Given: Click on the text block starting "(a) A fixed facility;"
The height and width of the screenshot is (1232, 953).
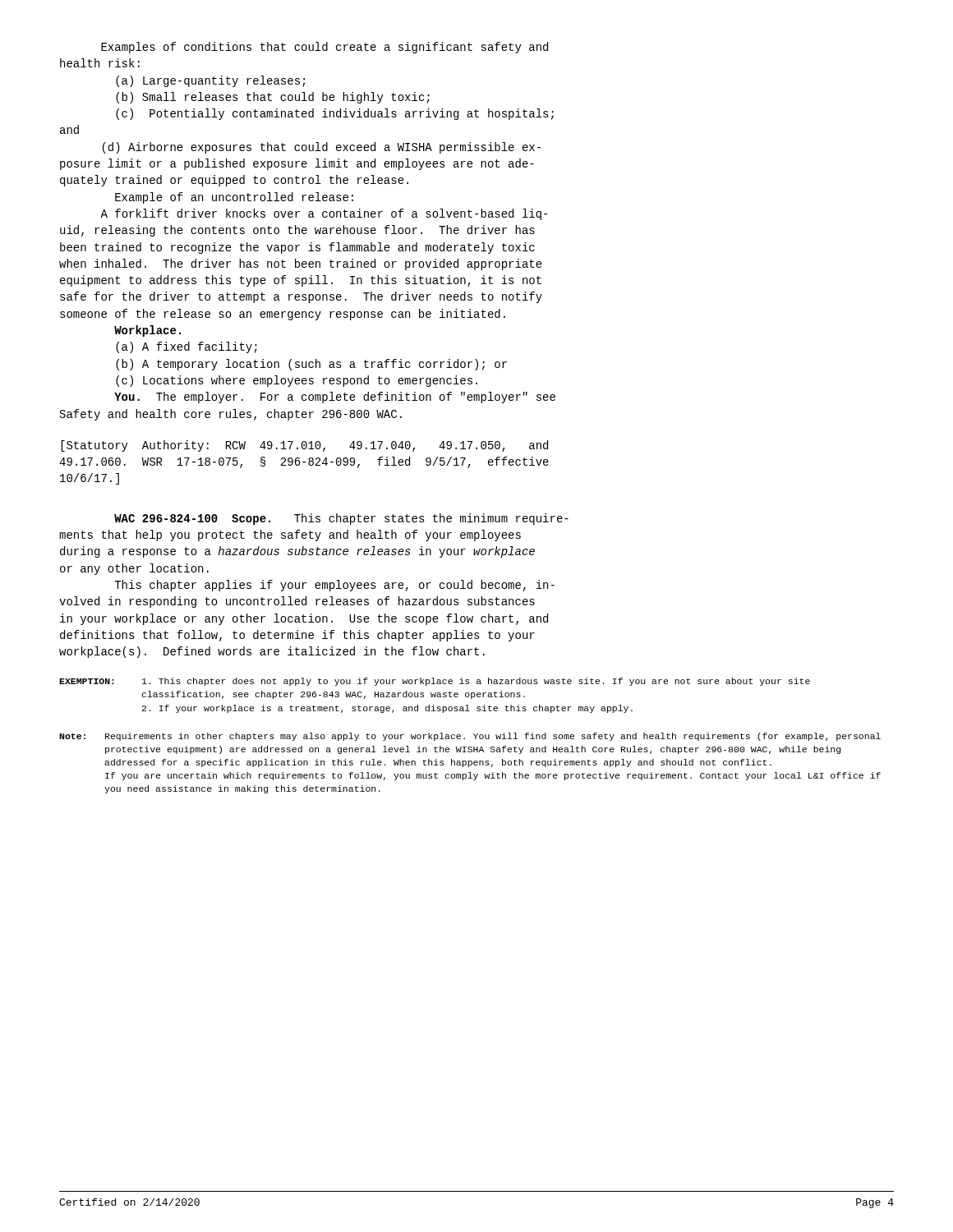Looking at the screenshot, I should pyautogui.click(x=476, y=348).
